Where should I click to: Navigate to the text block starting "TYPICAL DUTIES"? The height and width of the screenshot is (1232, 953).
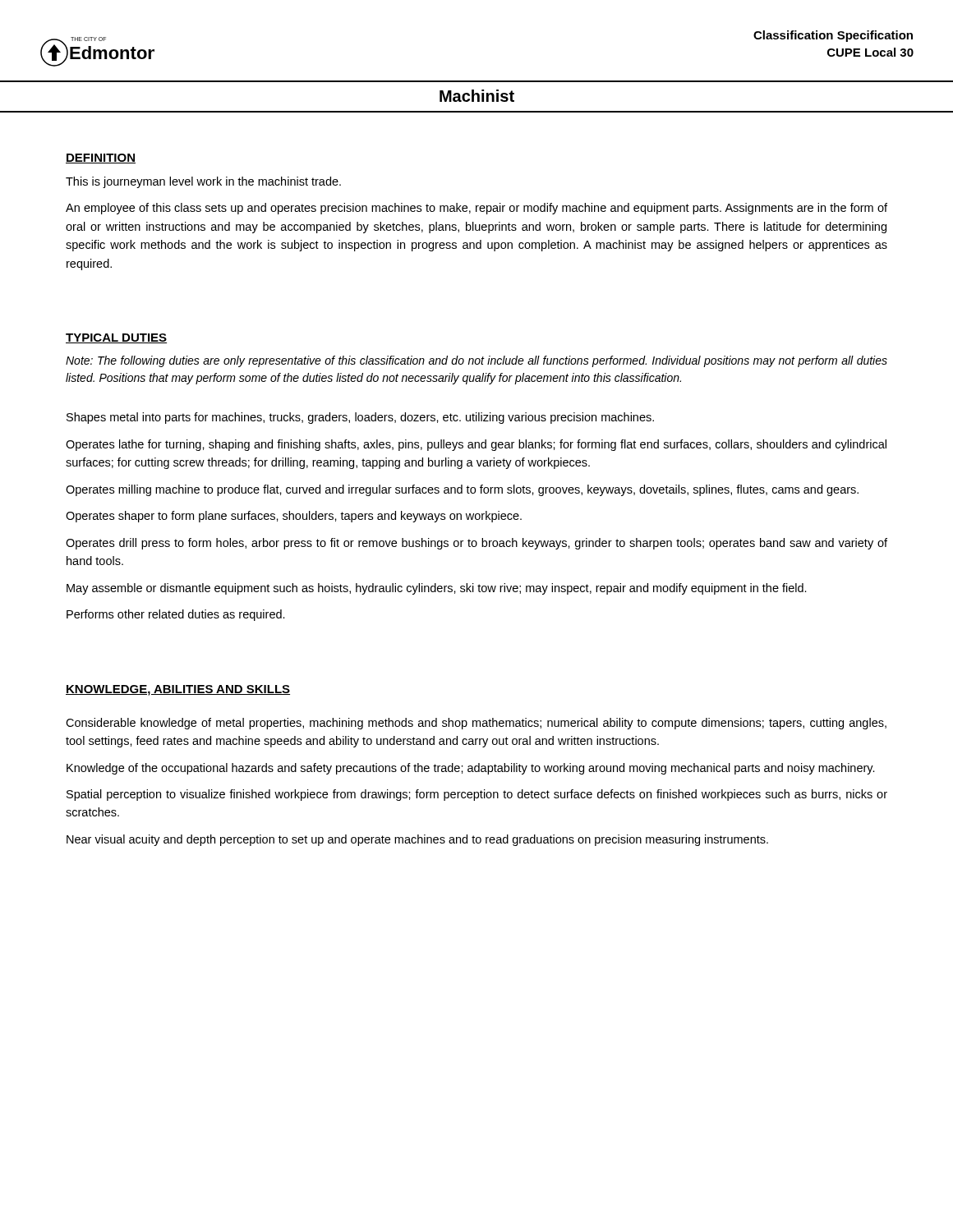click(116, 337)
